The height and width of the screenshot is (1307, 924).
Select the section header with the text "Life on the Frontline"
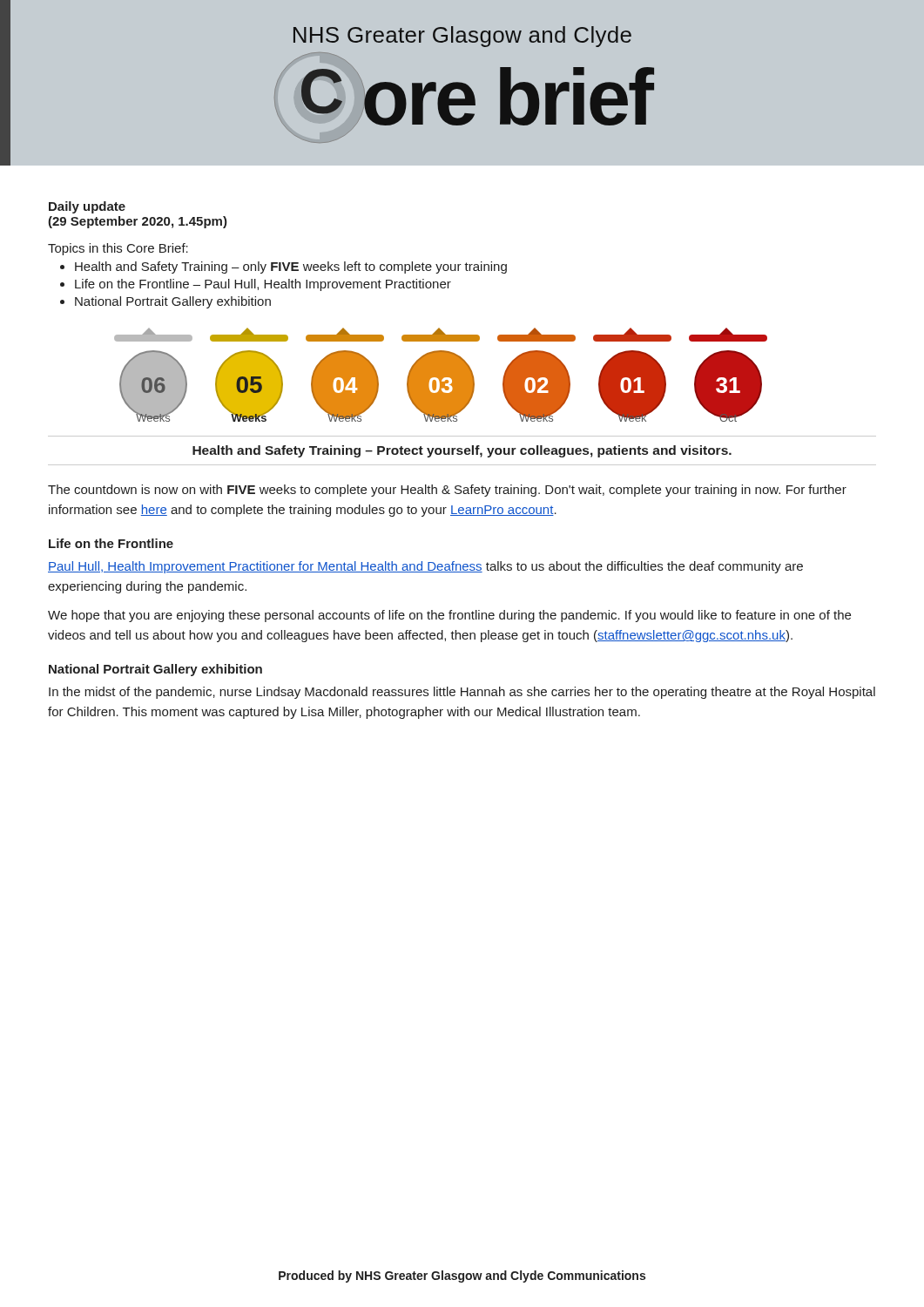pos(111,543)
